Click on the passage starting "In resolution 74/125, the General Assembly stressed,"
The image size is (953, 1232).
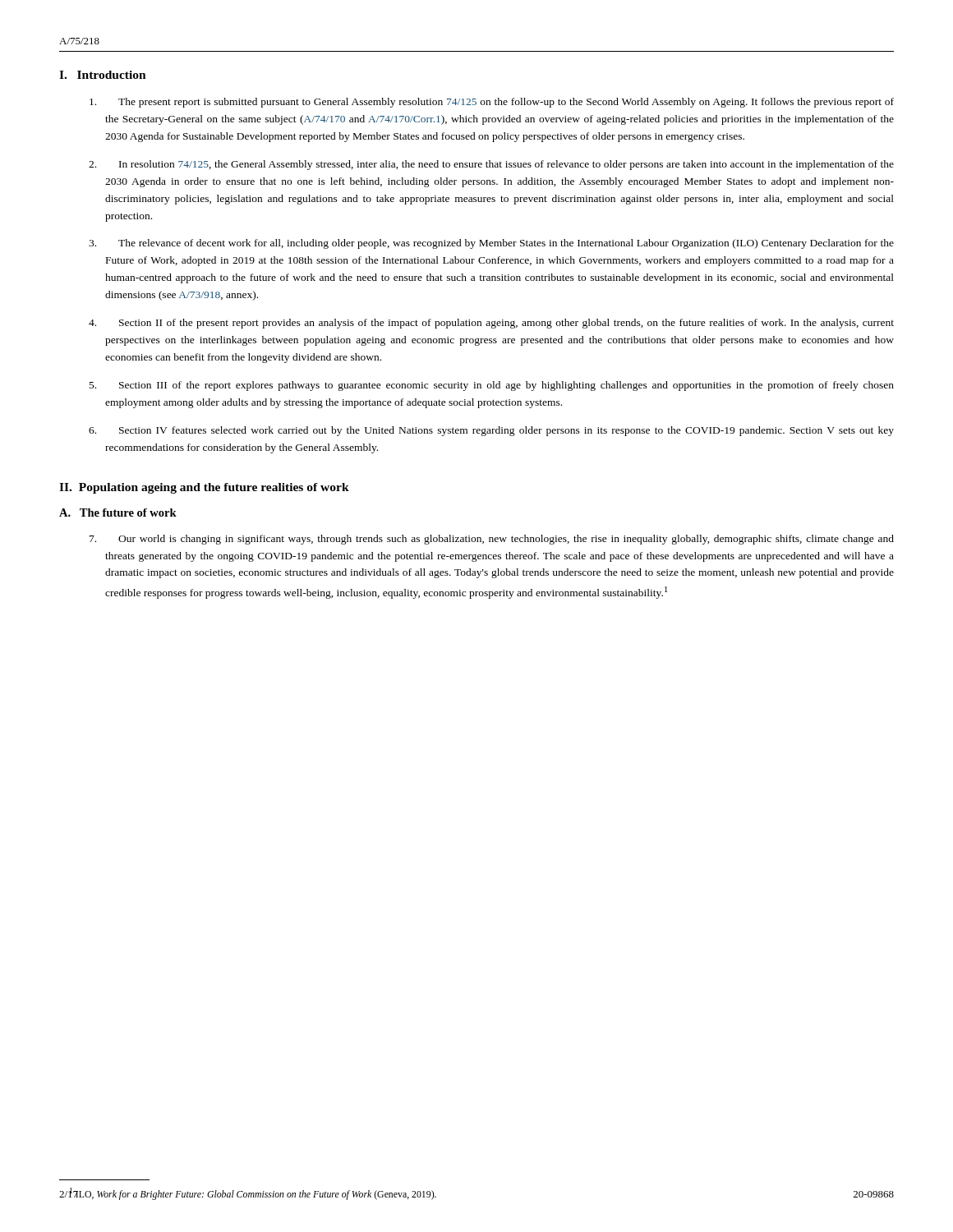[x=491, y=189]
